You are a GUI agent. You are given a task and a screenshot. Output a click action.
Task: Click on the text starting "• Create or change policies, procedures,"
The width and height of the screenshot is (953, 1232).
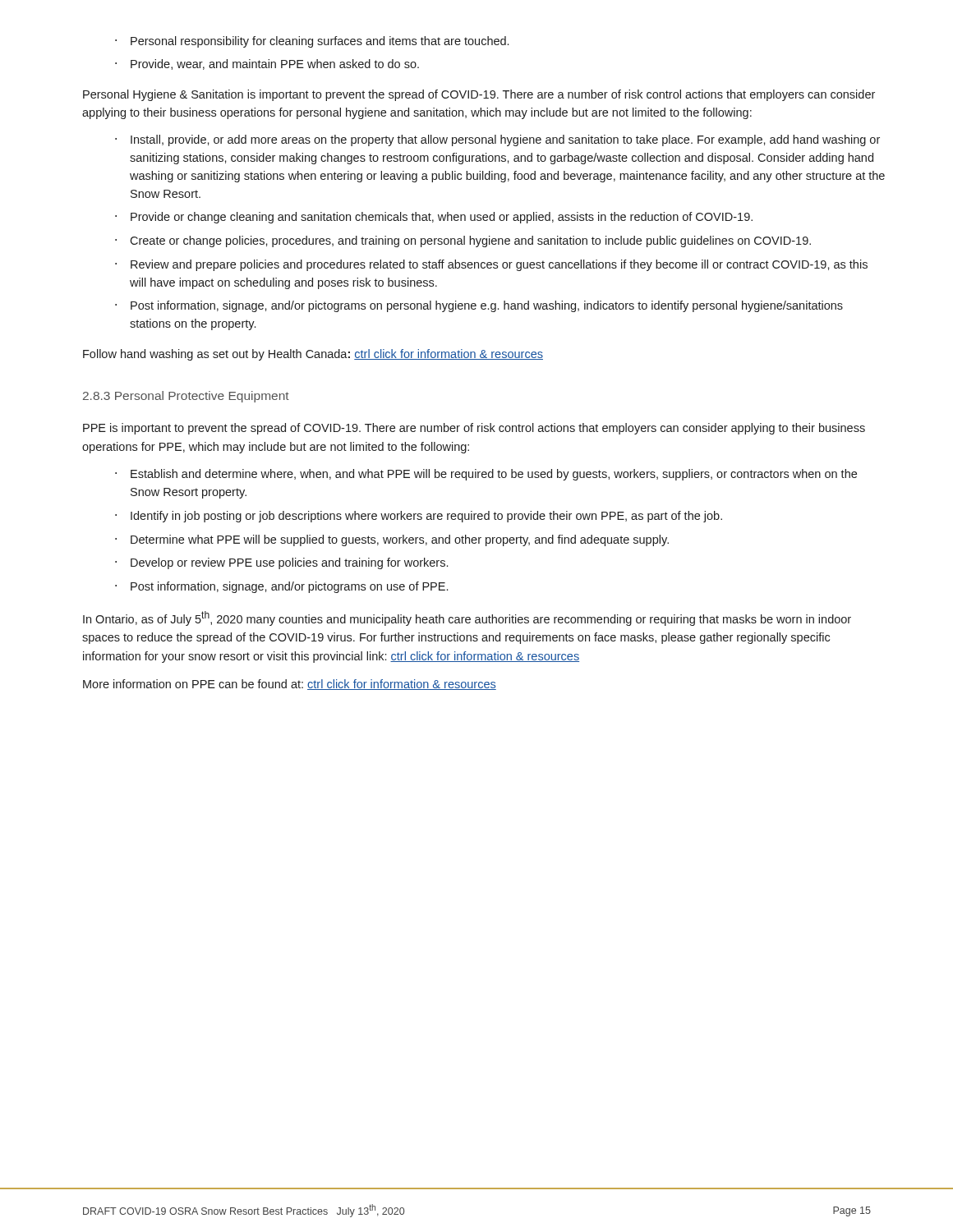pyautogui.click(x=501, y=242)
